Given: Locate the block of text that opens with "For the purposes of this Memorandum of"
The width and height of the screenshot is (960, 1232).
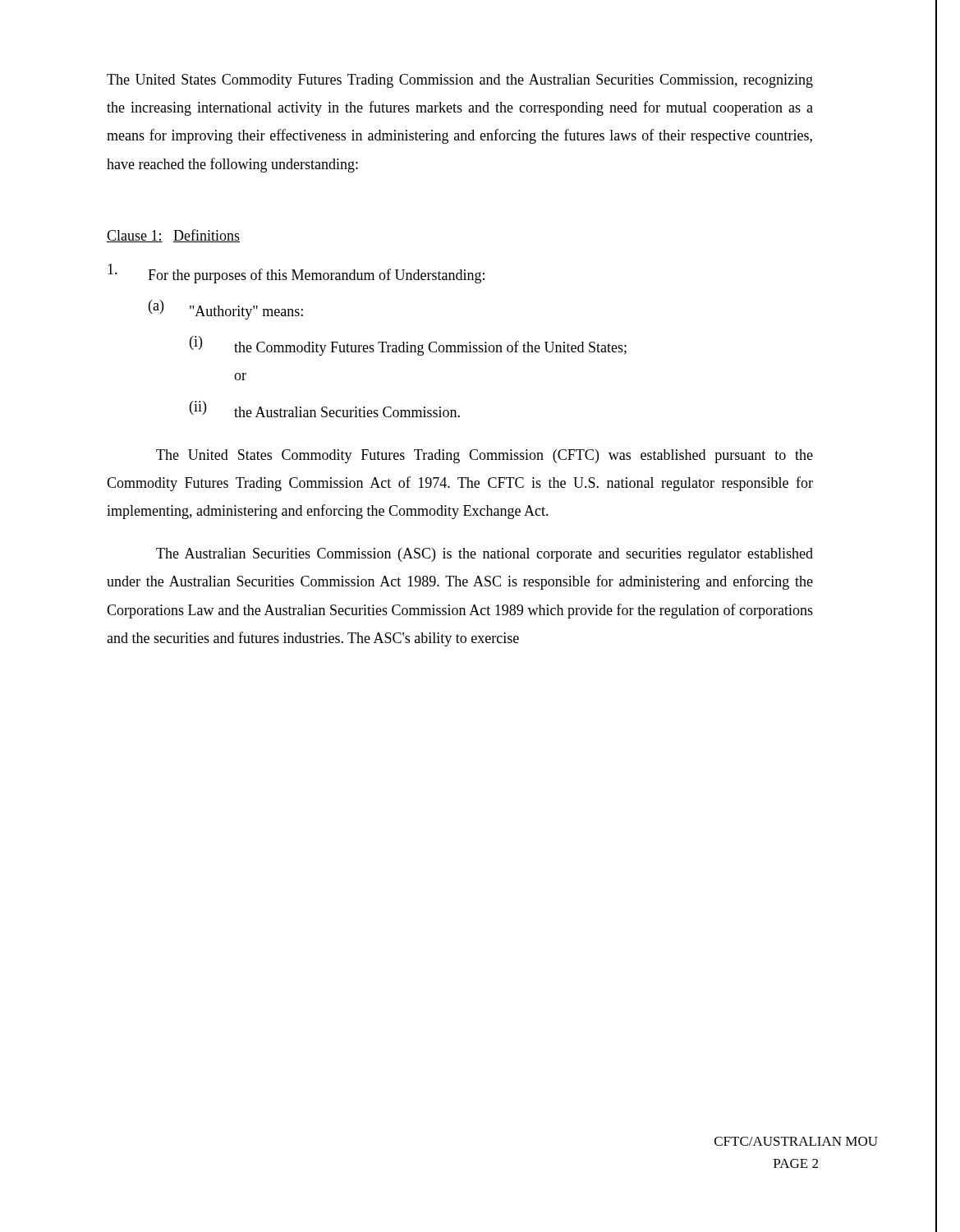Looking at the screenshot, I should coord(460,275).
